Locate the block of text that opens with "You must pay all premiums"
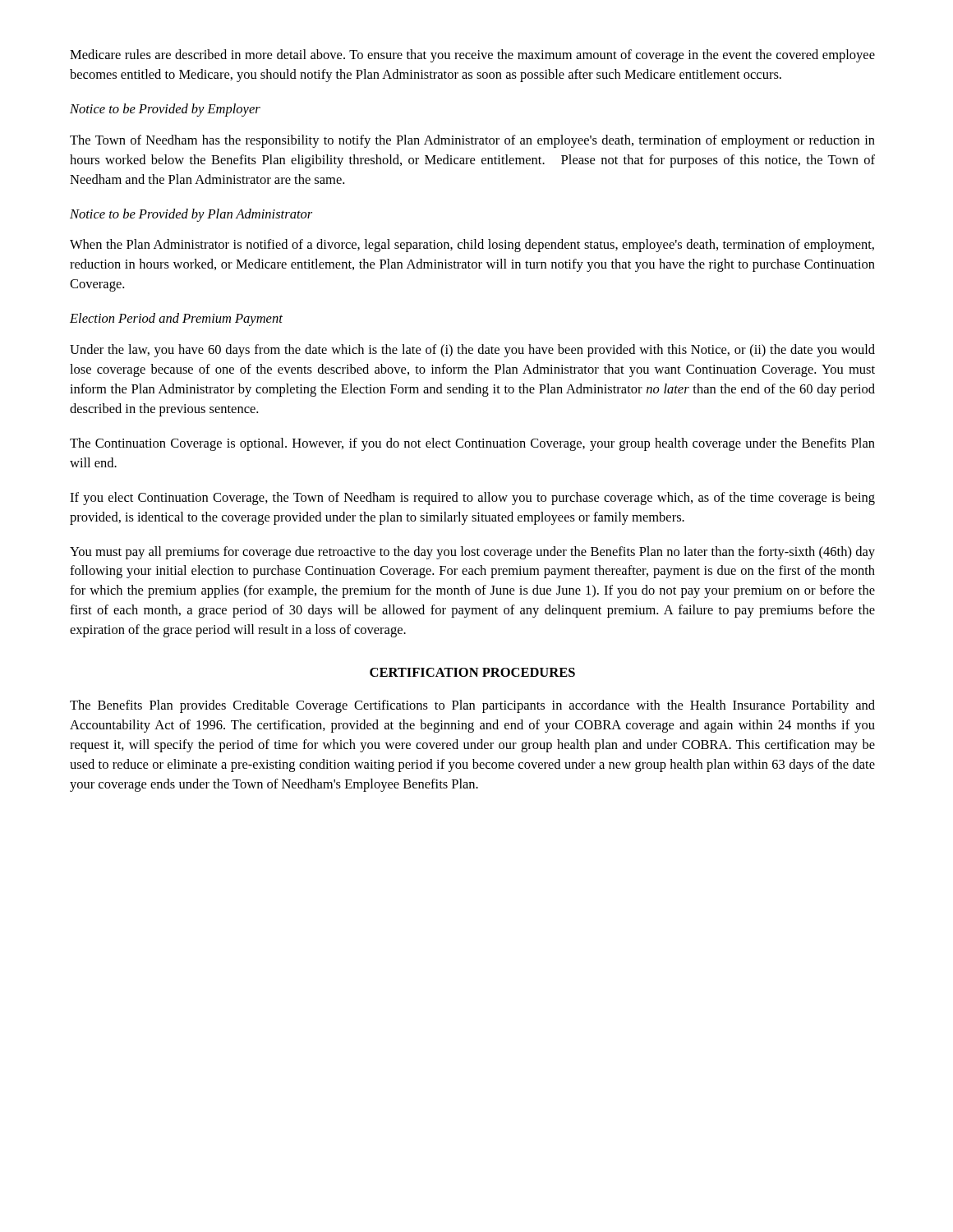This screenshot has width=953, height=1232. (x=472, y=590)
